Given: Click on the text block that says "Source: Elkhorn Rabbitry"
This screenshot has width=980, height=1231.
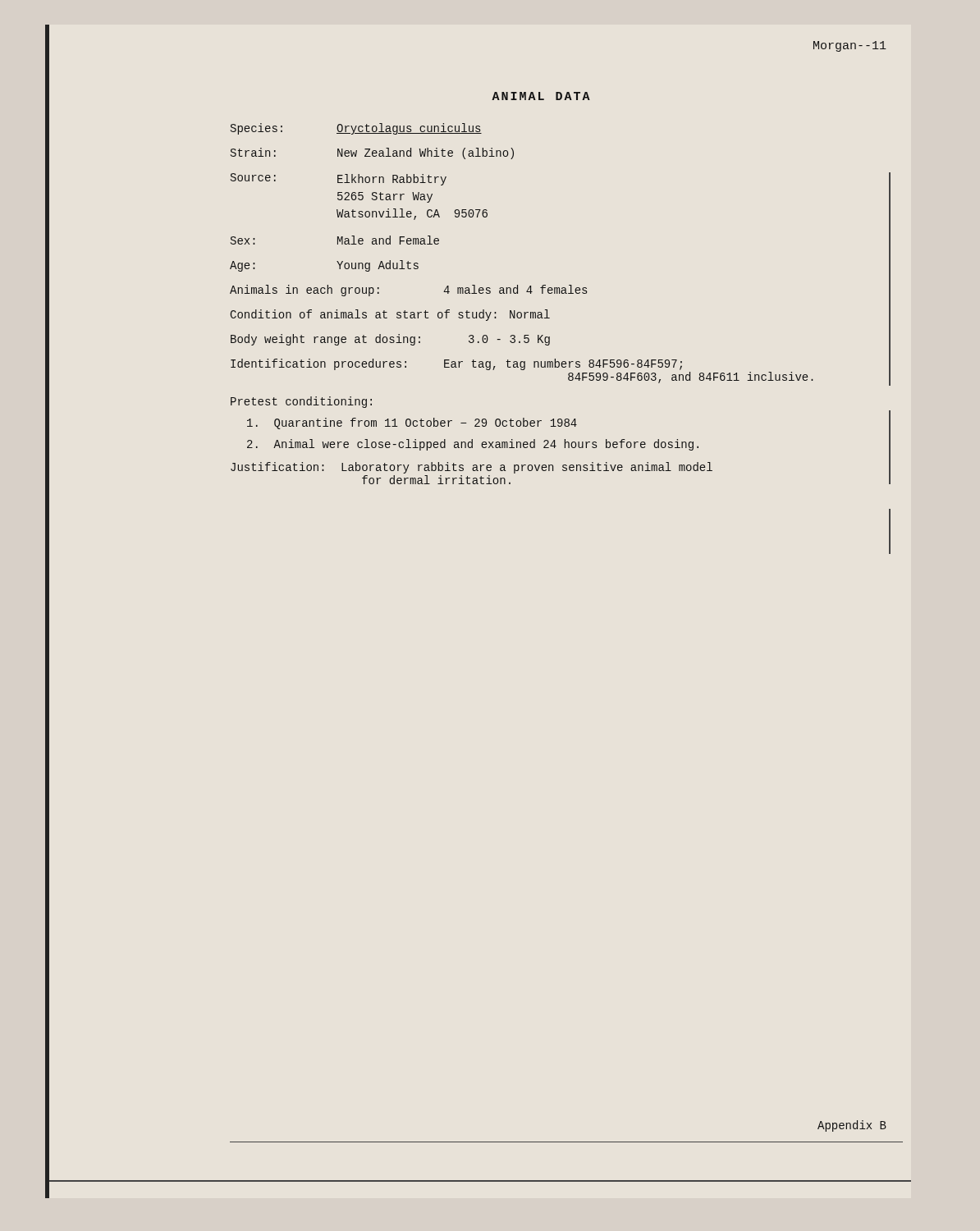Looking at the screenshot, I should click(x=339, y=179).
